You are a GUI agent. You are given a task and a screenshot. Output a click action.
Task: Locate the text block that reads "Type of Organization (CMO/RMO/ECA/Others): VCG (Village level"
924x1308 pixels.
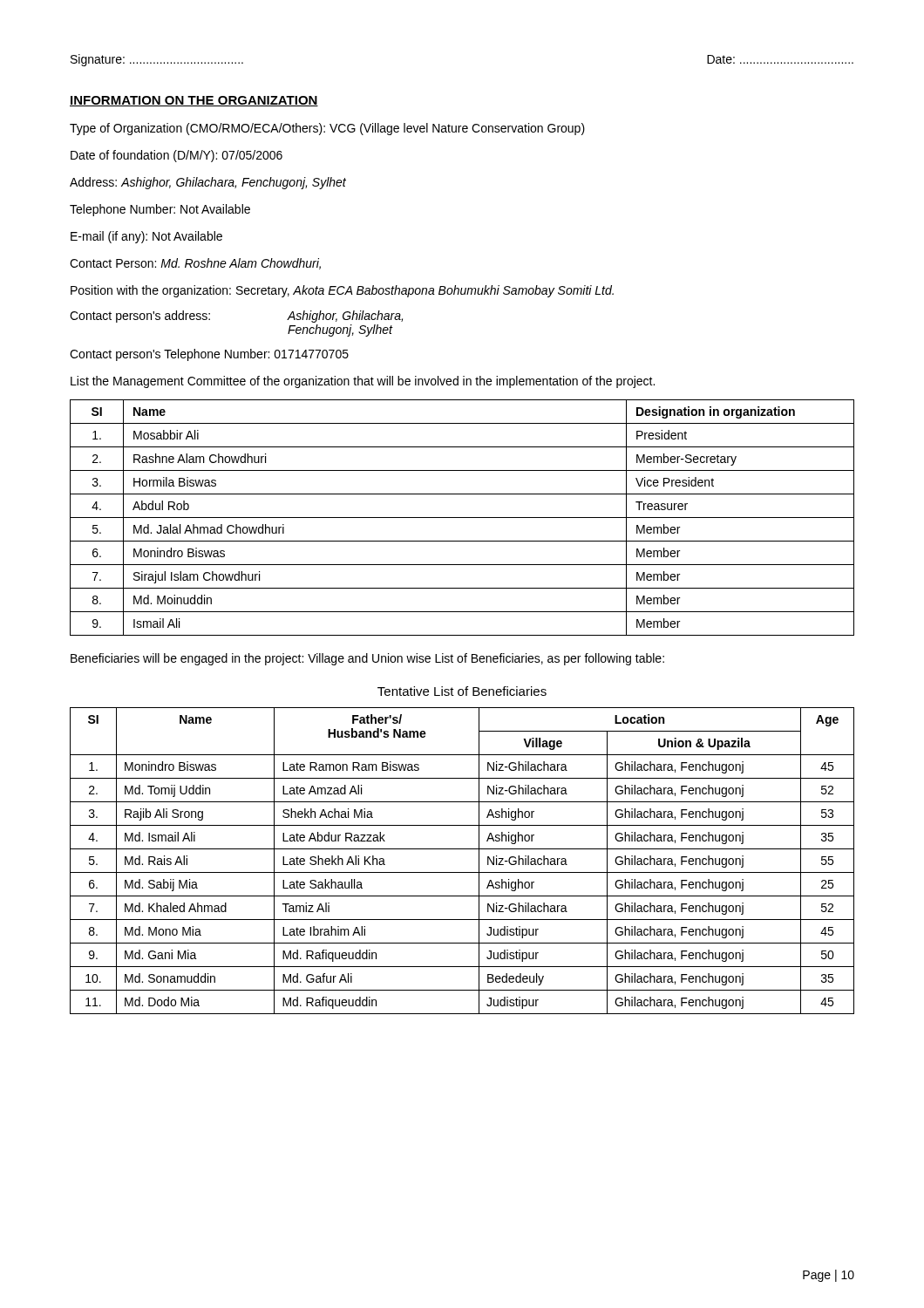[x=327, y=128]
